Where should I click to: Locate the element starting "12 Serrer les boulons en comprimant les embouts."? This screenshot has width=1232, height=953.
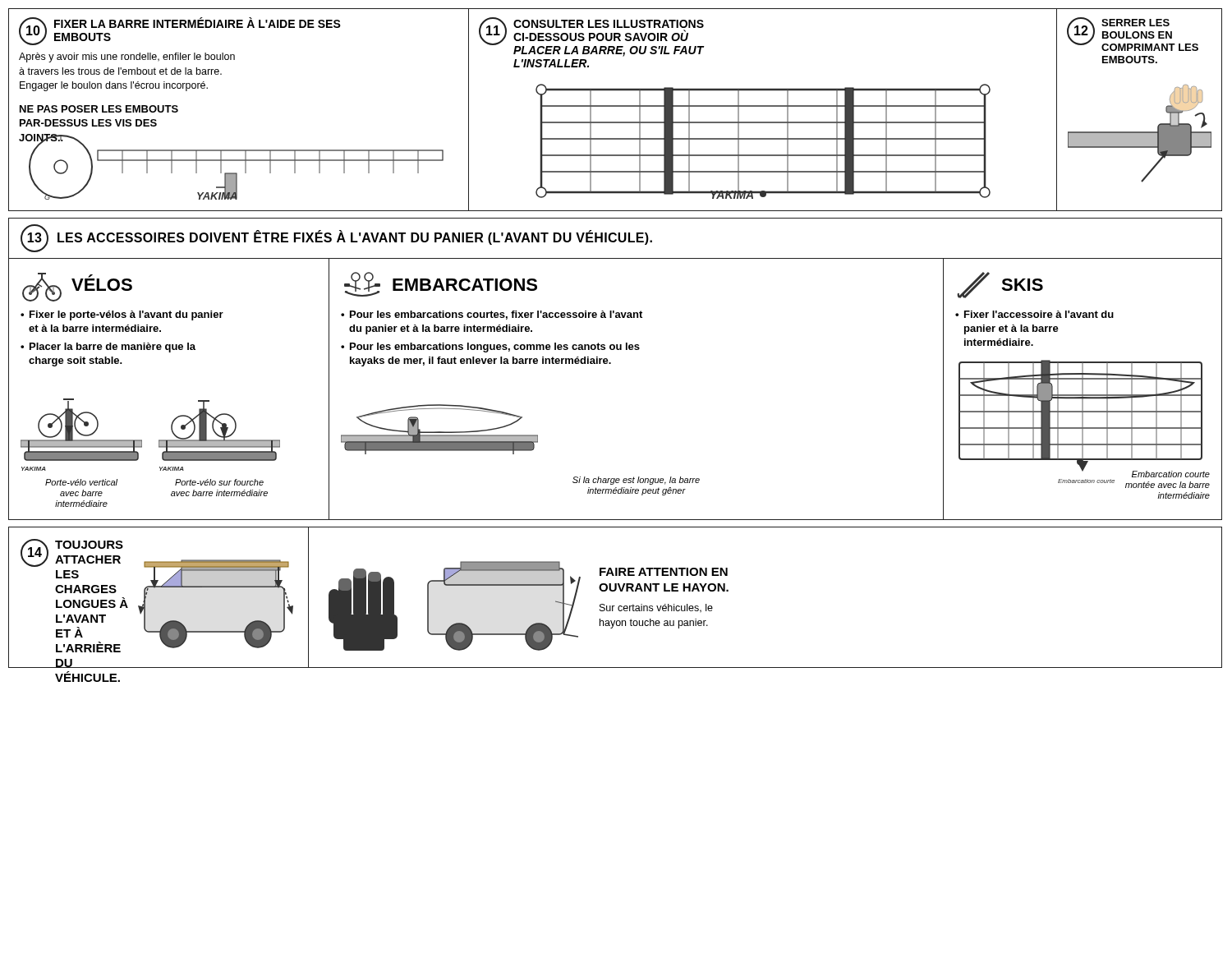pos(1139,42)
